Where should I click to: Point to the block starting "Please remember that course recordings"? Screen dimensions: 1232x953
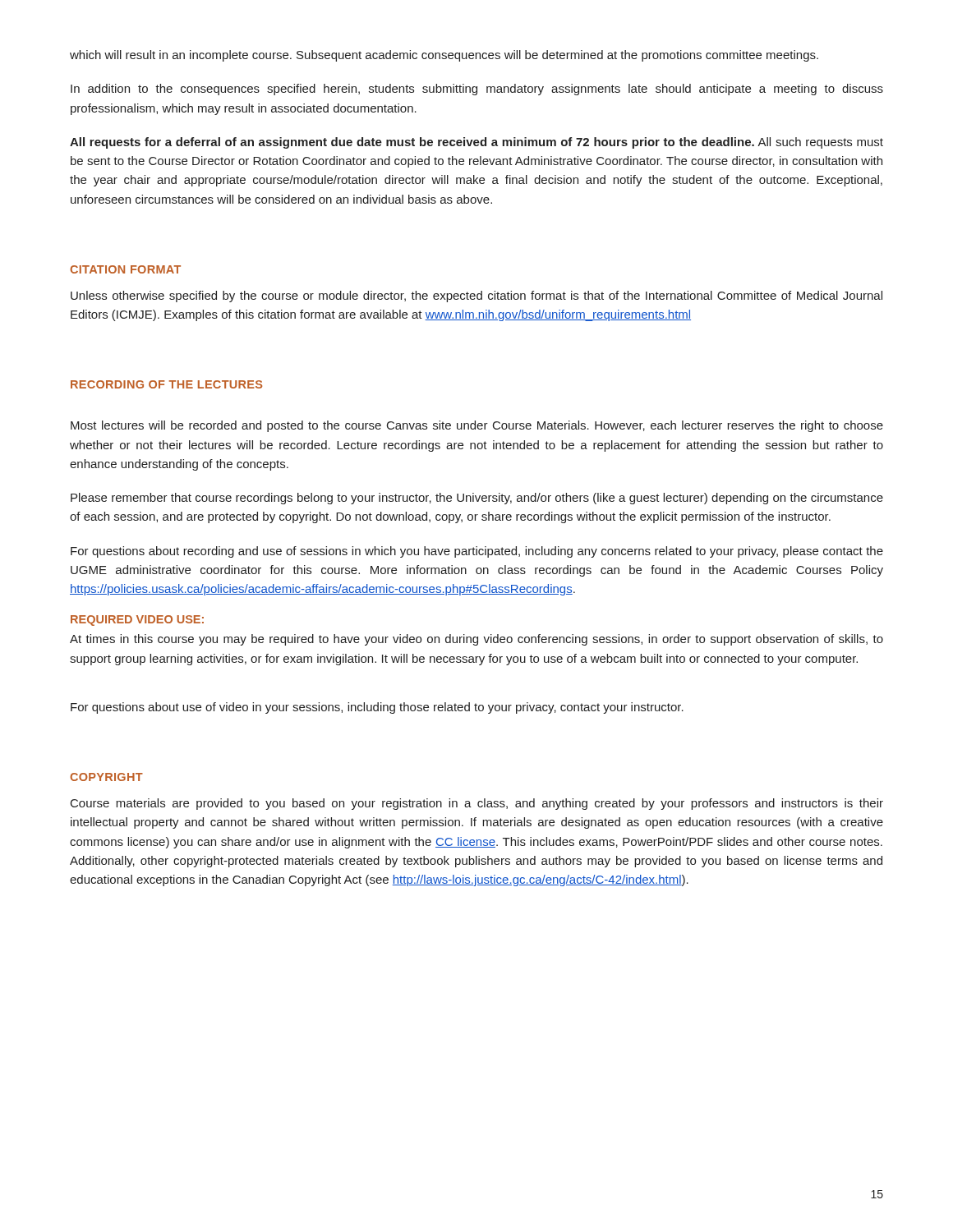476,507
